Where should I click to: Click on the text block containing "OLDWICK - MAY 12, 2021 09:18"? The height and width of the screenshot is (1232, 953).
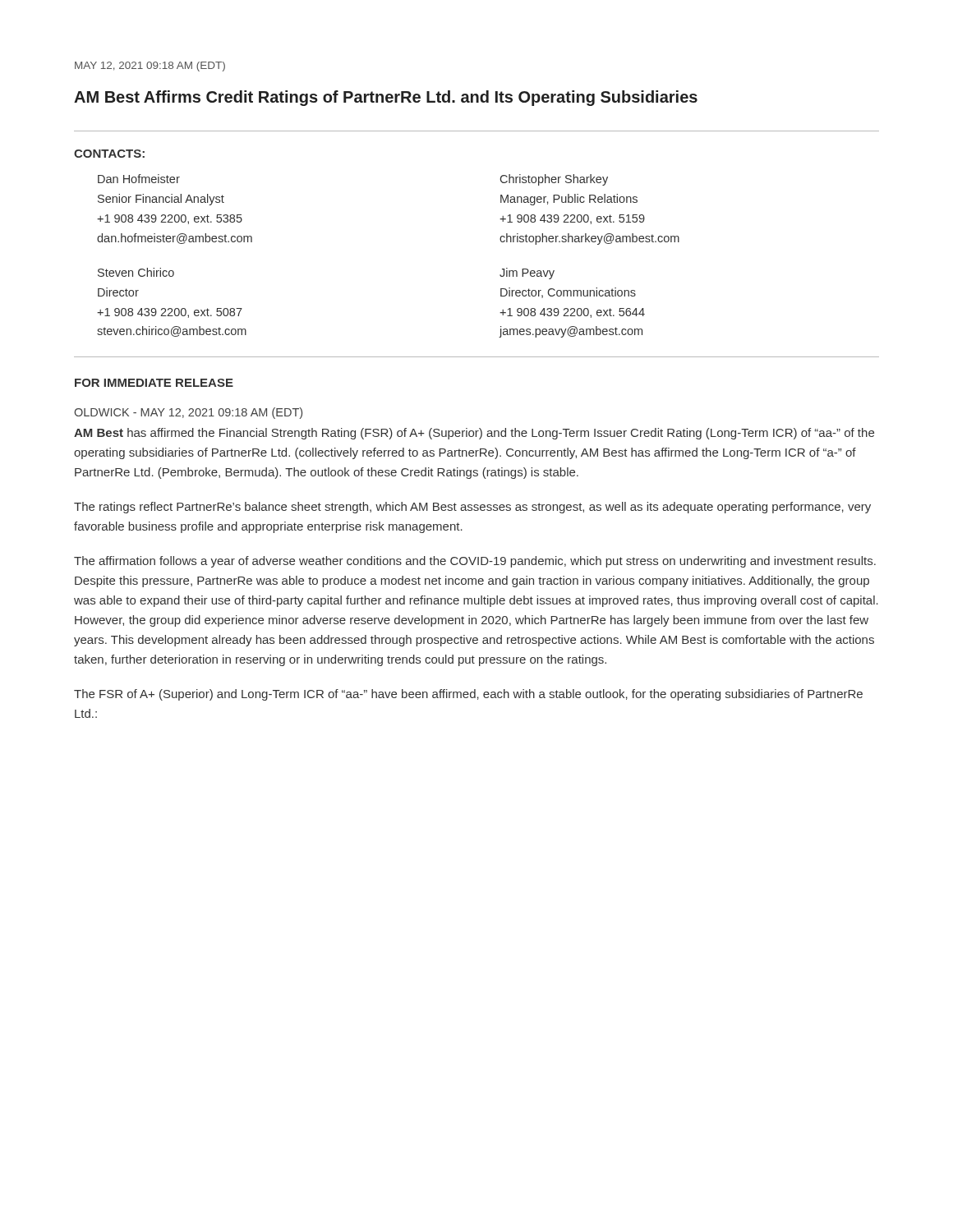click(x=476, y=442)
